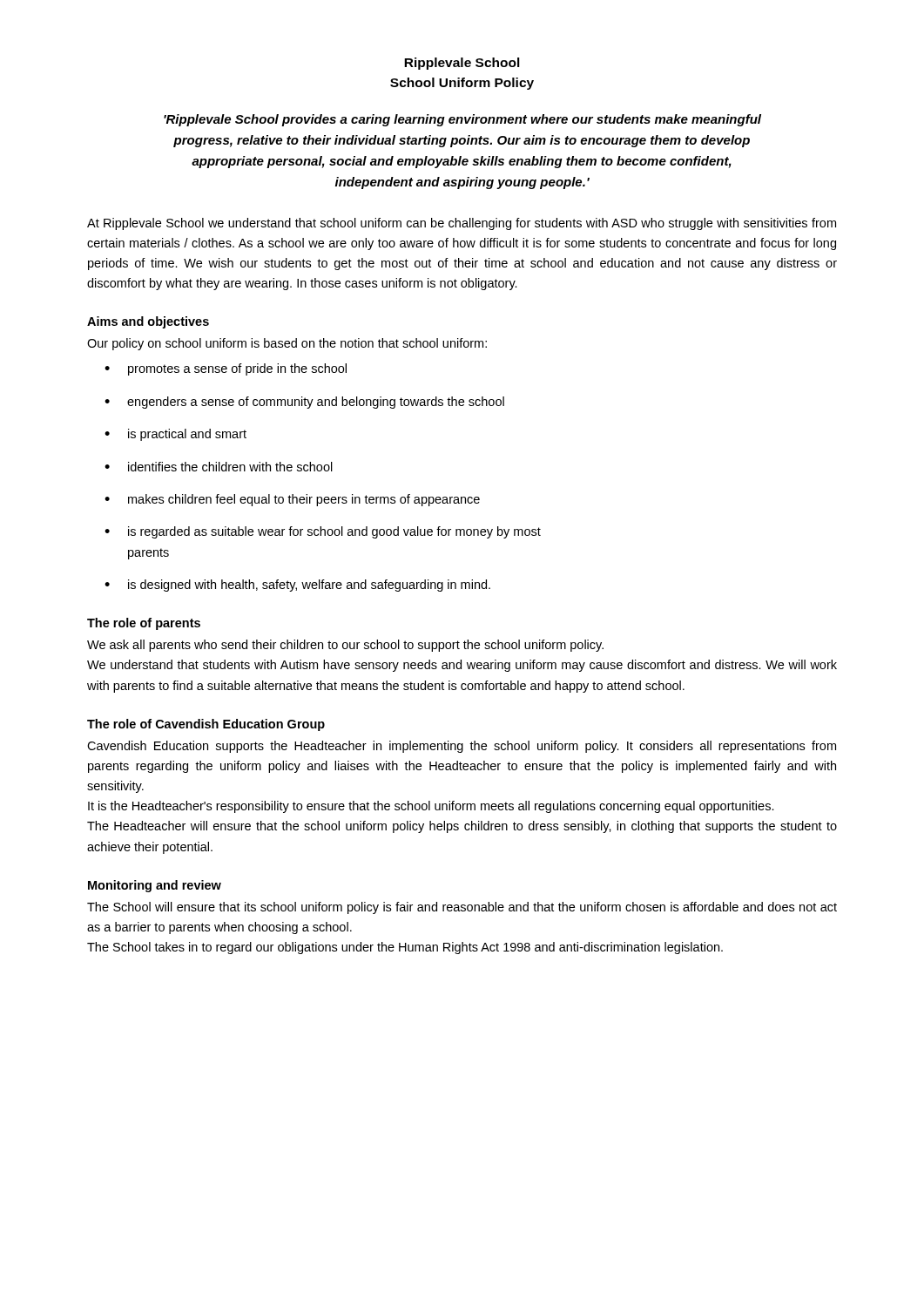Select the text block that reads "We ask all parents"
924x1307 pixels.
[x=462, y=665]
